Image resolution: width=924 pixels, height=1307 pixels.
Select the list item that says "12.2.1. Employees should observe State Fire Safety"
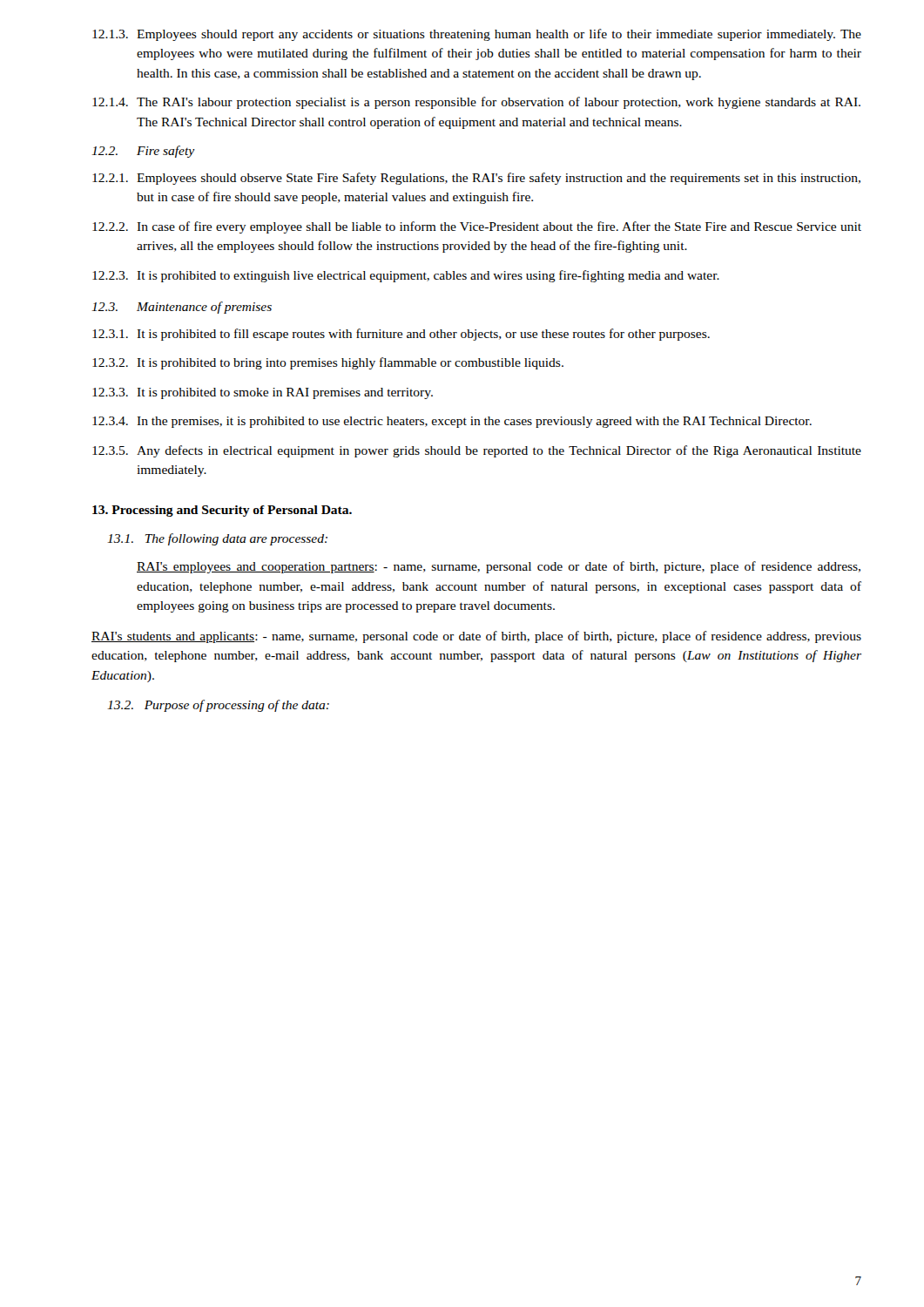pyautogui.click(x=476, y=188)
